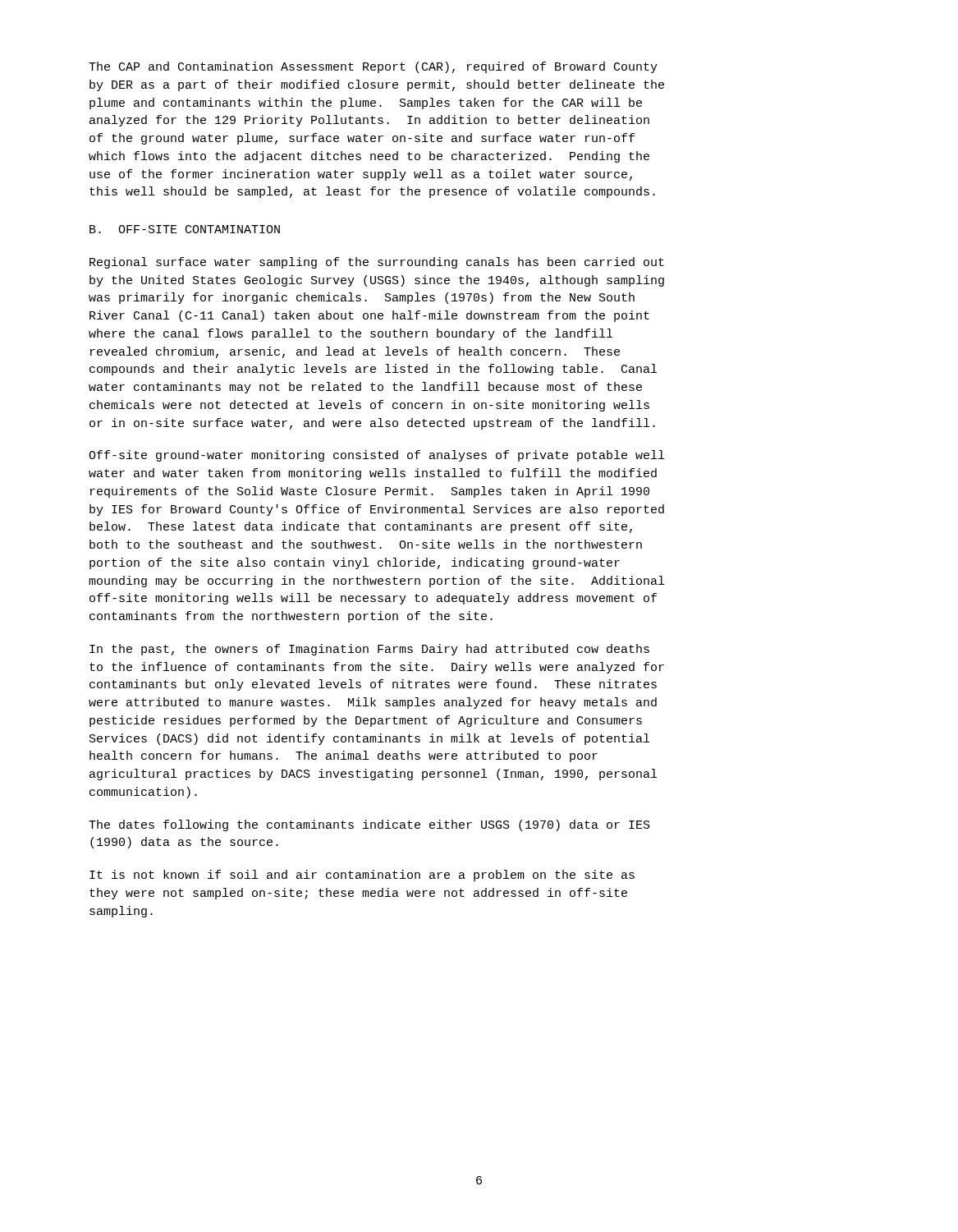Find the text starting "Off-site ground-water monitoring consisted of"
Screen dimensions: 1232x958
(x=377, y=537)
